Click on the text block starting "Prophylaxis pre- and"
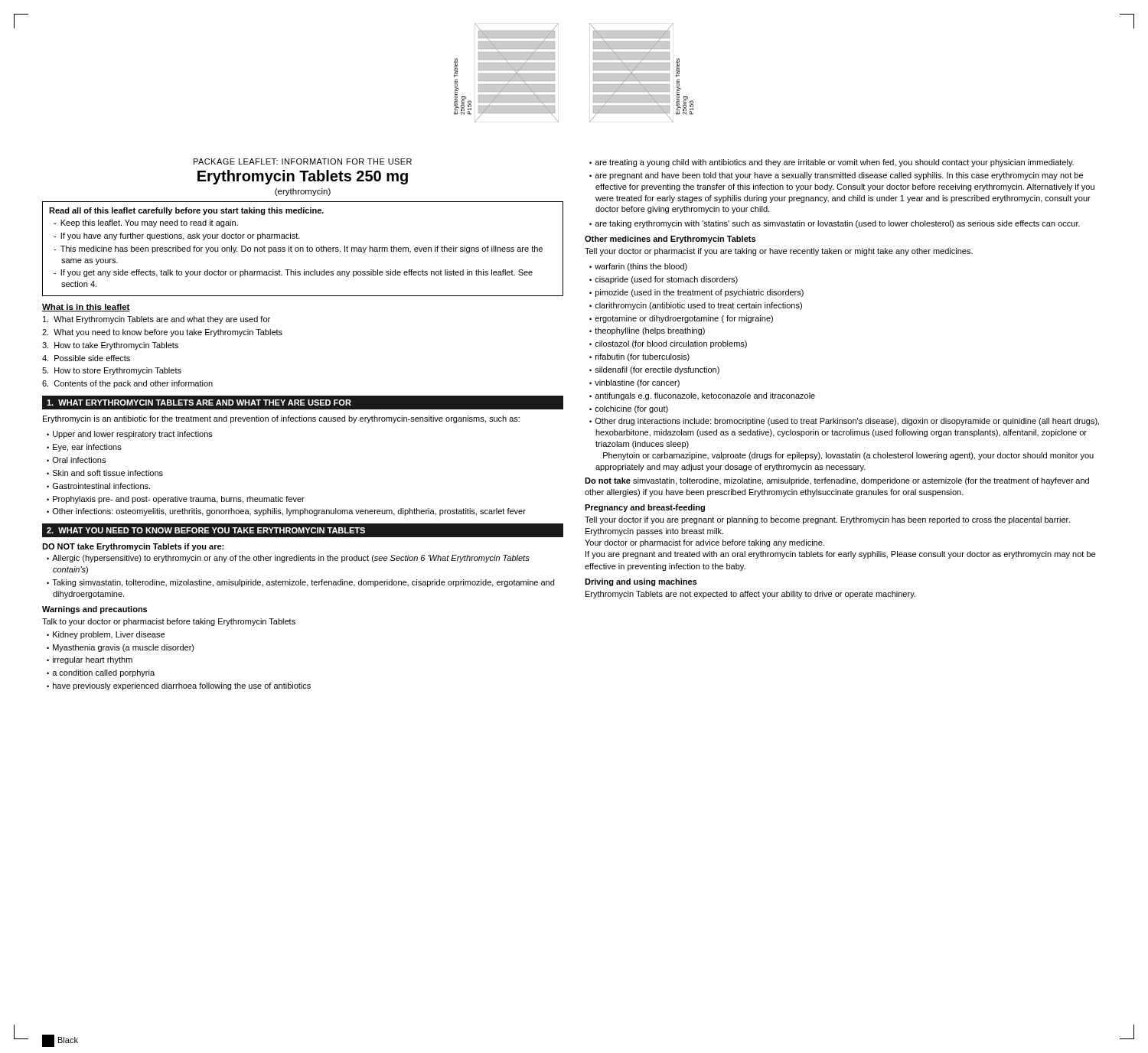Screen dimensions: 1053x1148 coord(178,499)
